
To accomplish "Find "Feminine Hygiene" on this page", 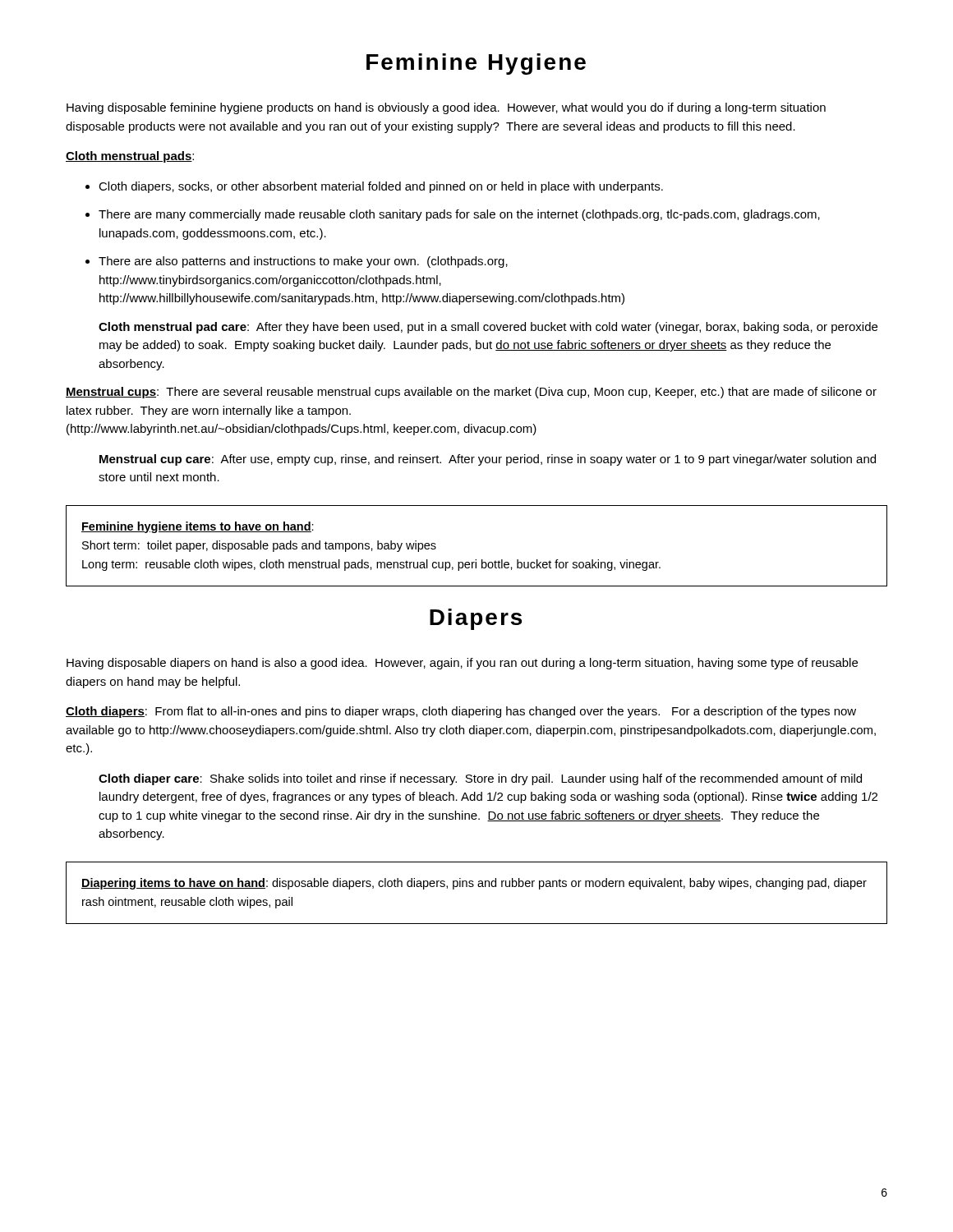I will (476, 62).
